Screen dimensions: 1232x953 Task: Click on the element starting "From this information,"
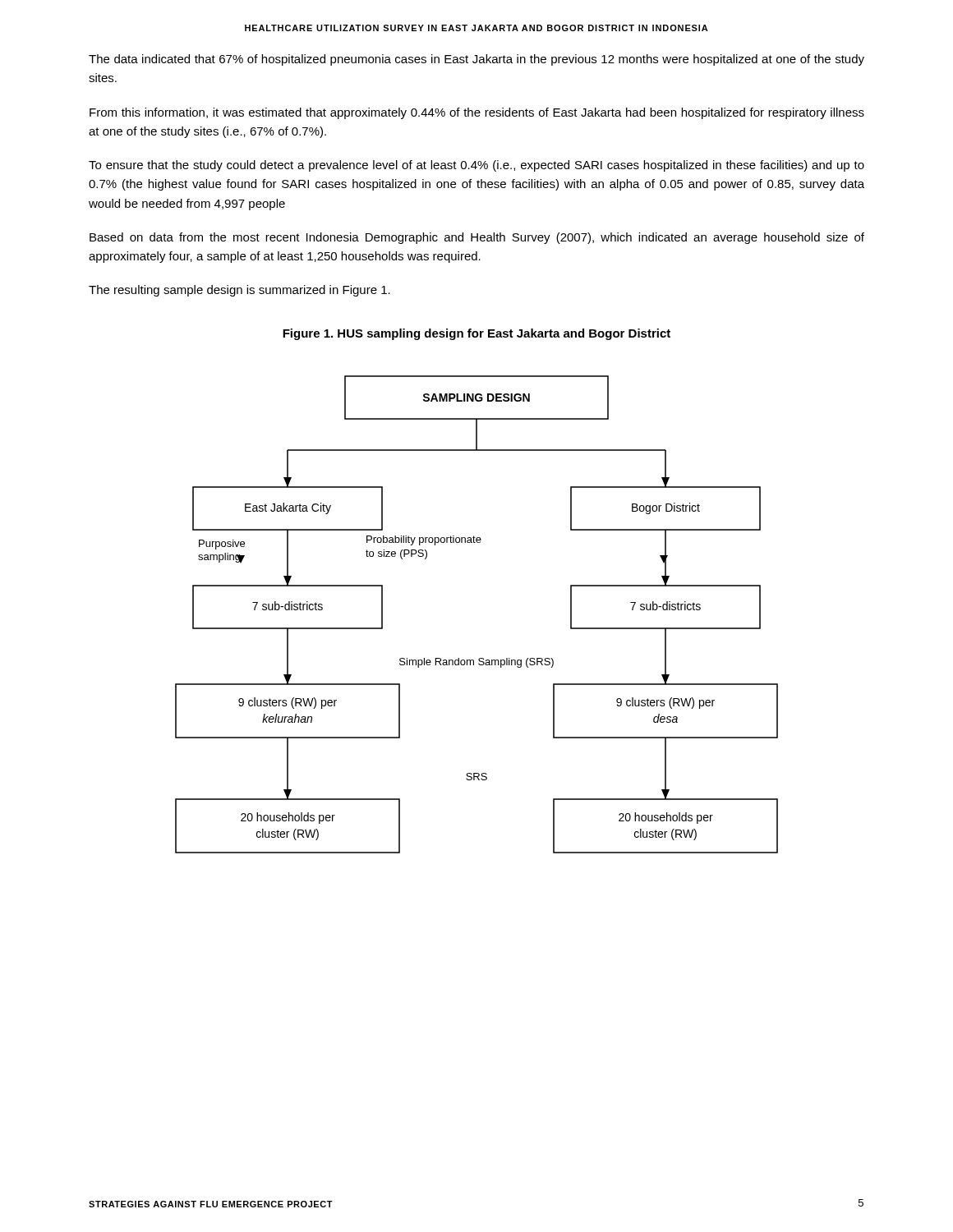pyautogui.click(x=476, y=121)
